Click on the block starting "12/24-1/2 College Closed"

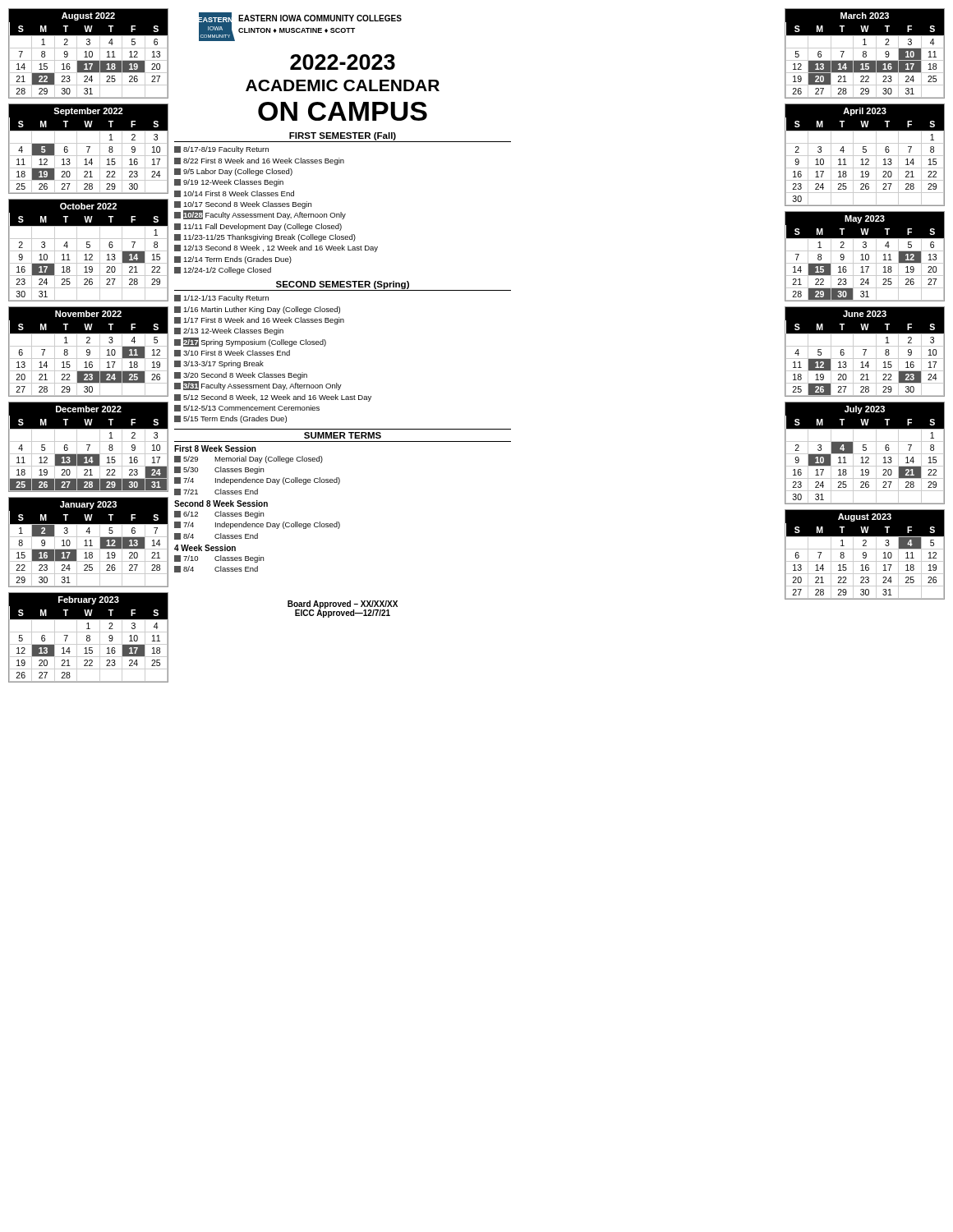223,270
